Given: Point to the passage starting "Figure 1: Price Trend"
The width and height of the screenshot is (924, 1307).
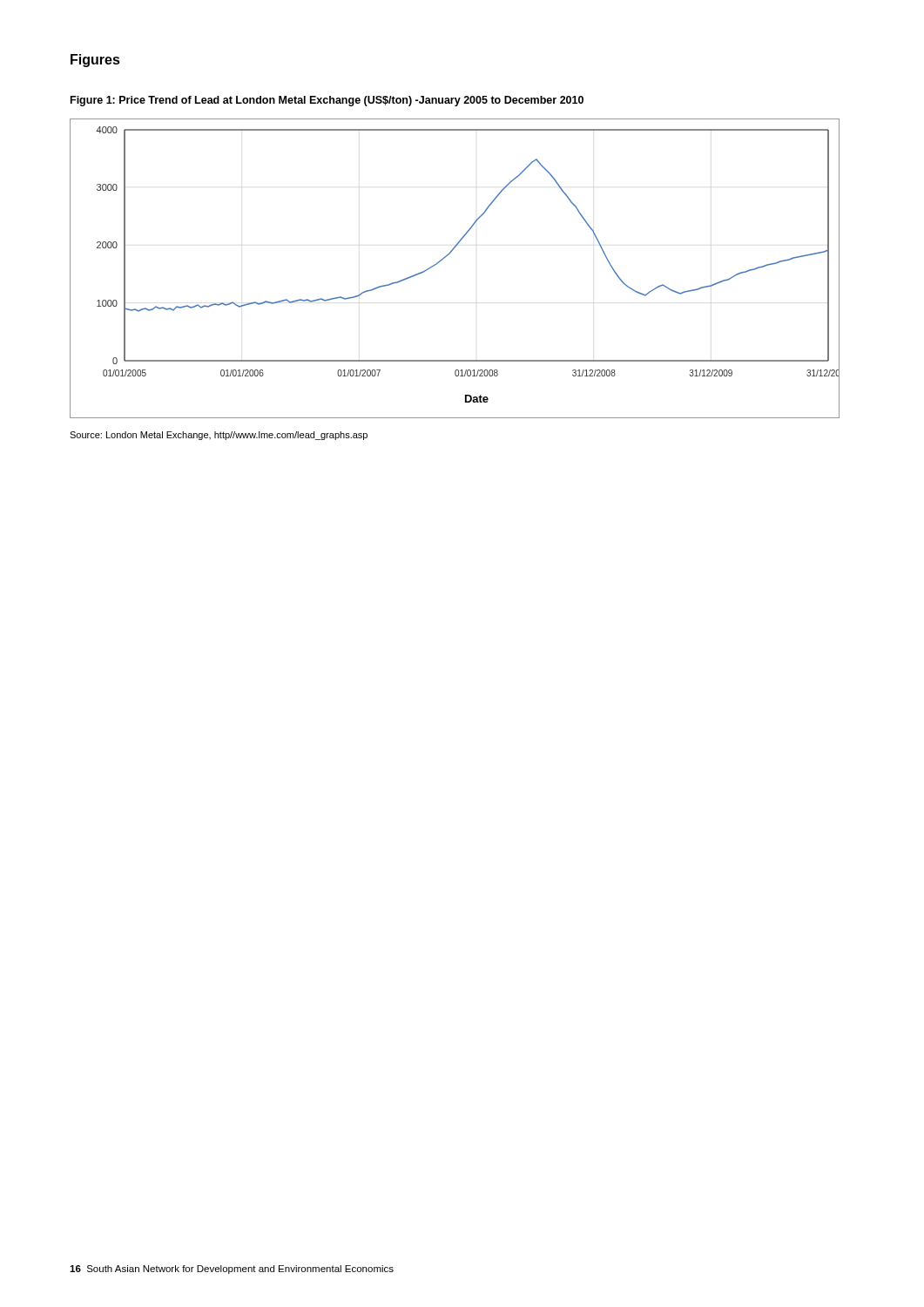Looking at the screenshot, I should point(327,100).
